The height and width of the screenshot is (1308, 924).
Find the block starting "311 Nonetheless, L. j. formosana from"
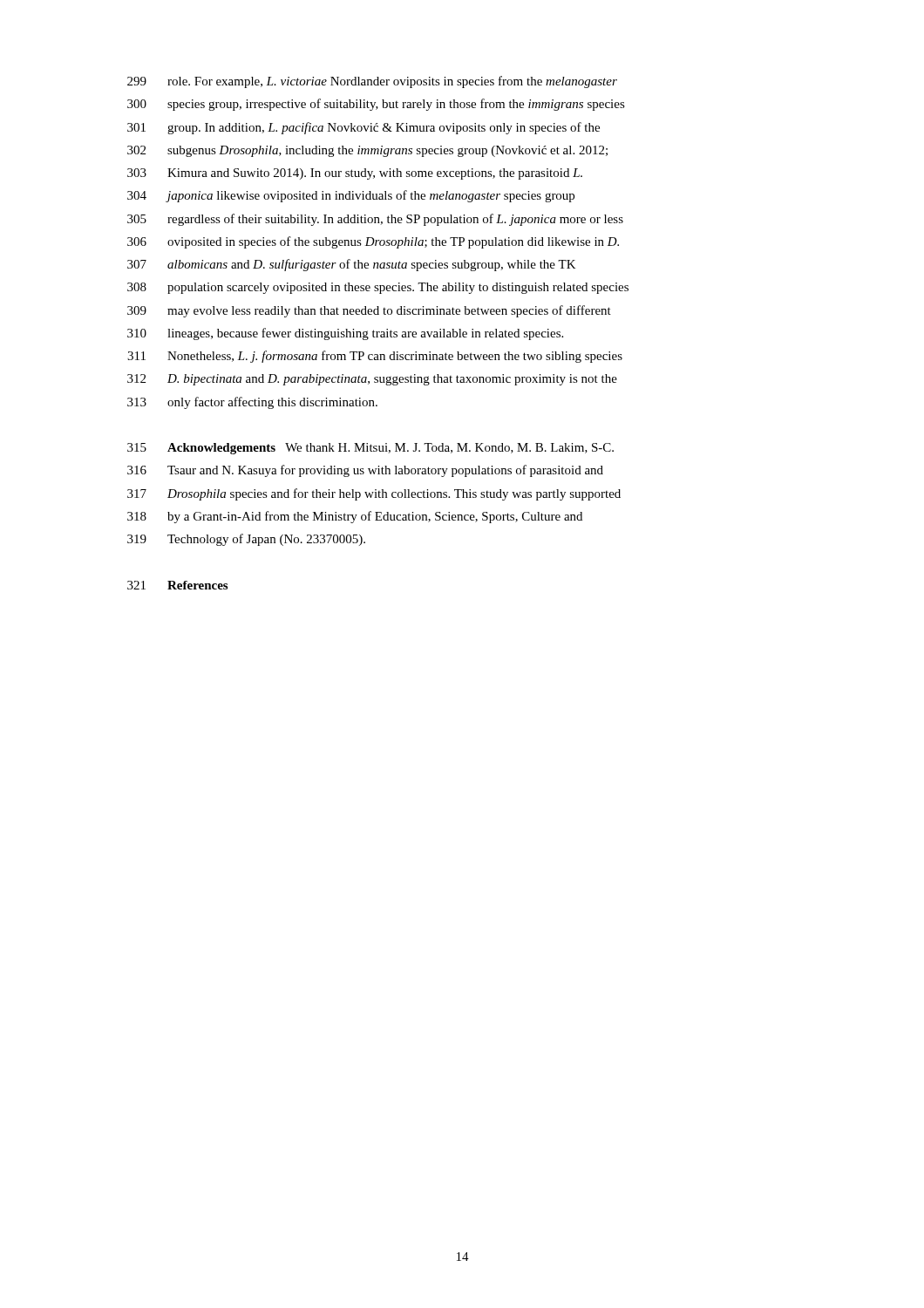pos(471,356)
